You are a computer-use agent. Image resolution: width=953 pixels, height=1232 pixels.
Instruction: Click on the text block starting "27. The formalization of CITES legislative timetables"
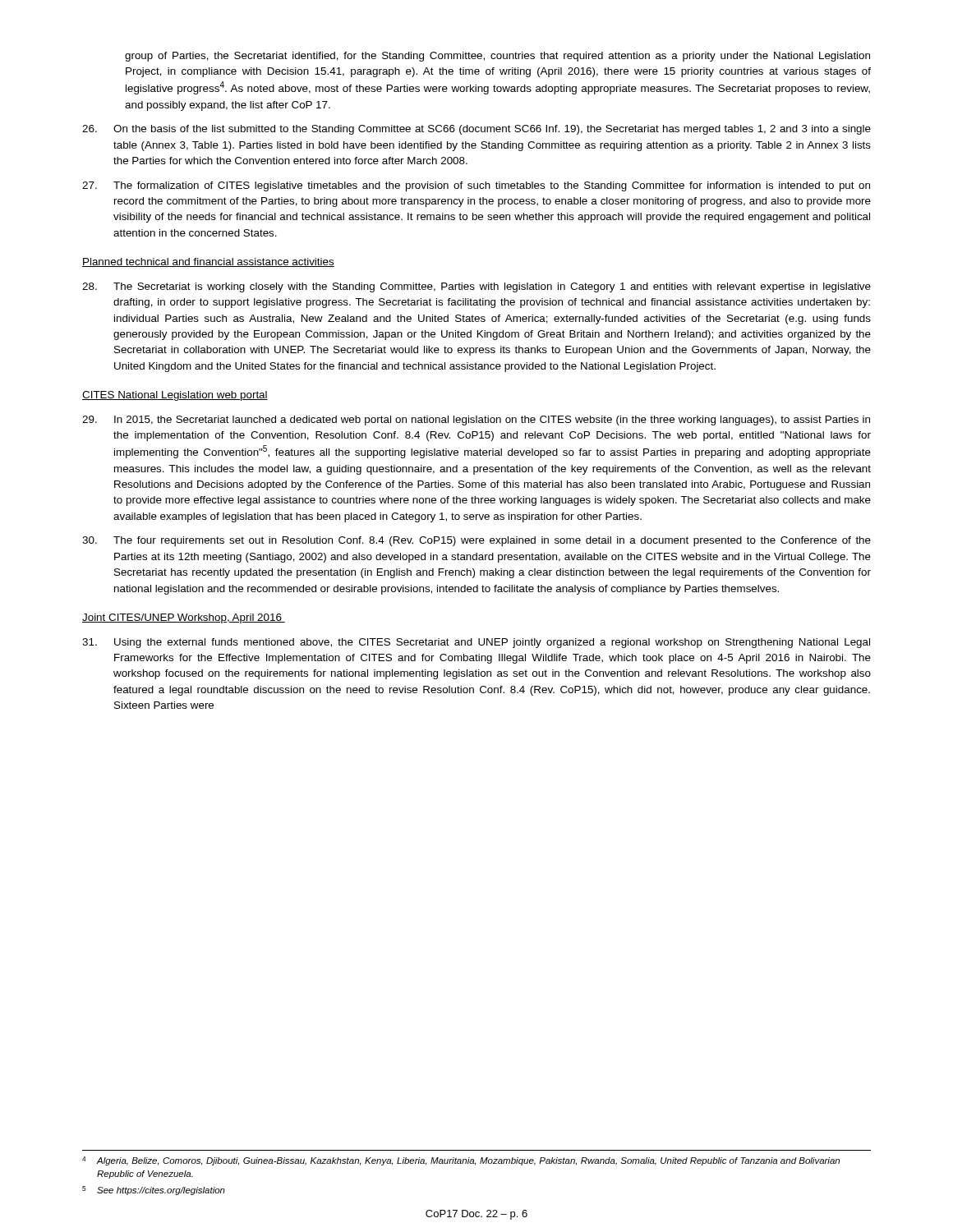coord(476,209)
